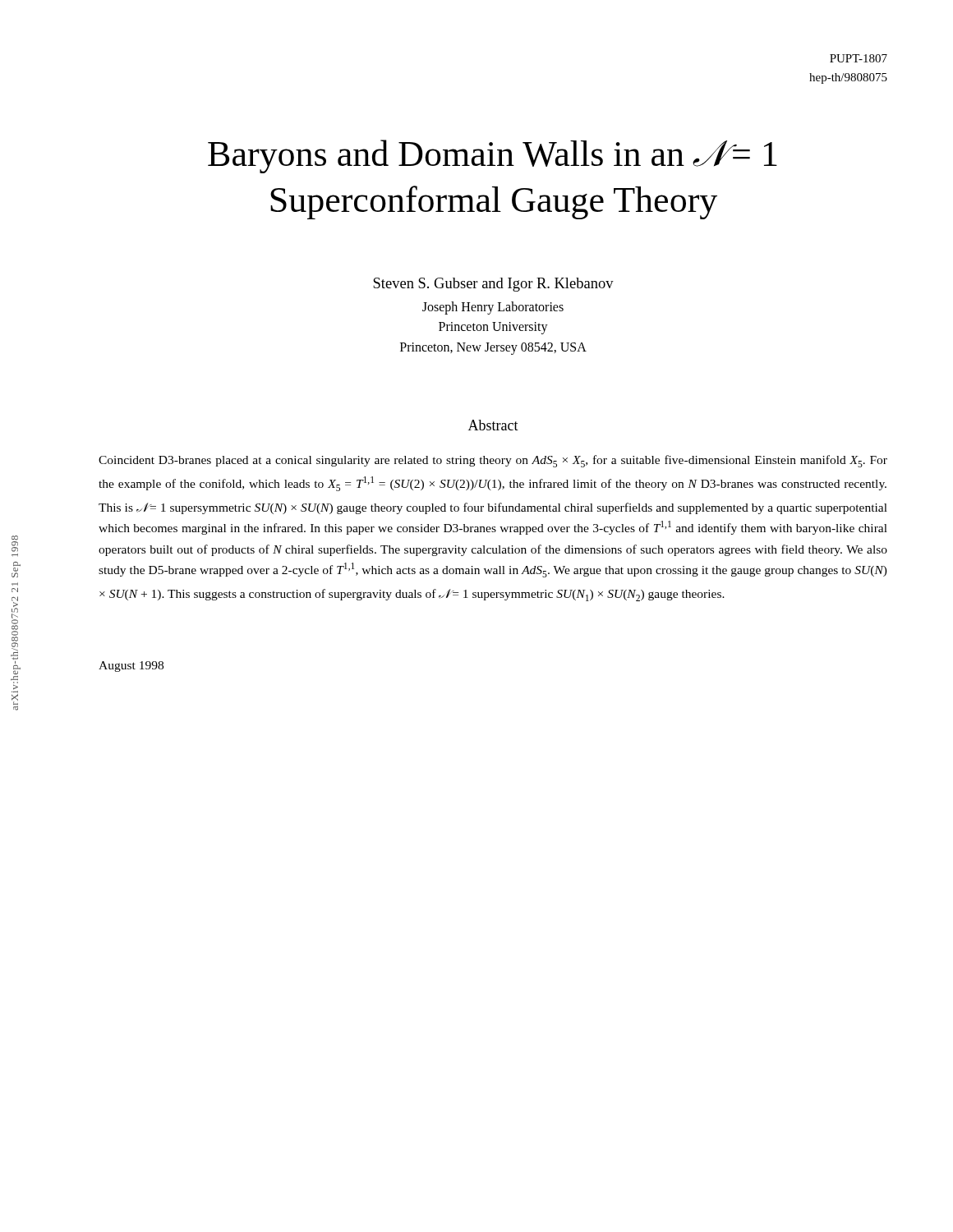Find the title
The height and width of the screenshot is (1232, 953).
[493, 178]
